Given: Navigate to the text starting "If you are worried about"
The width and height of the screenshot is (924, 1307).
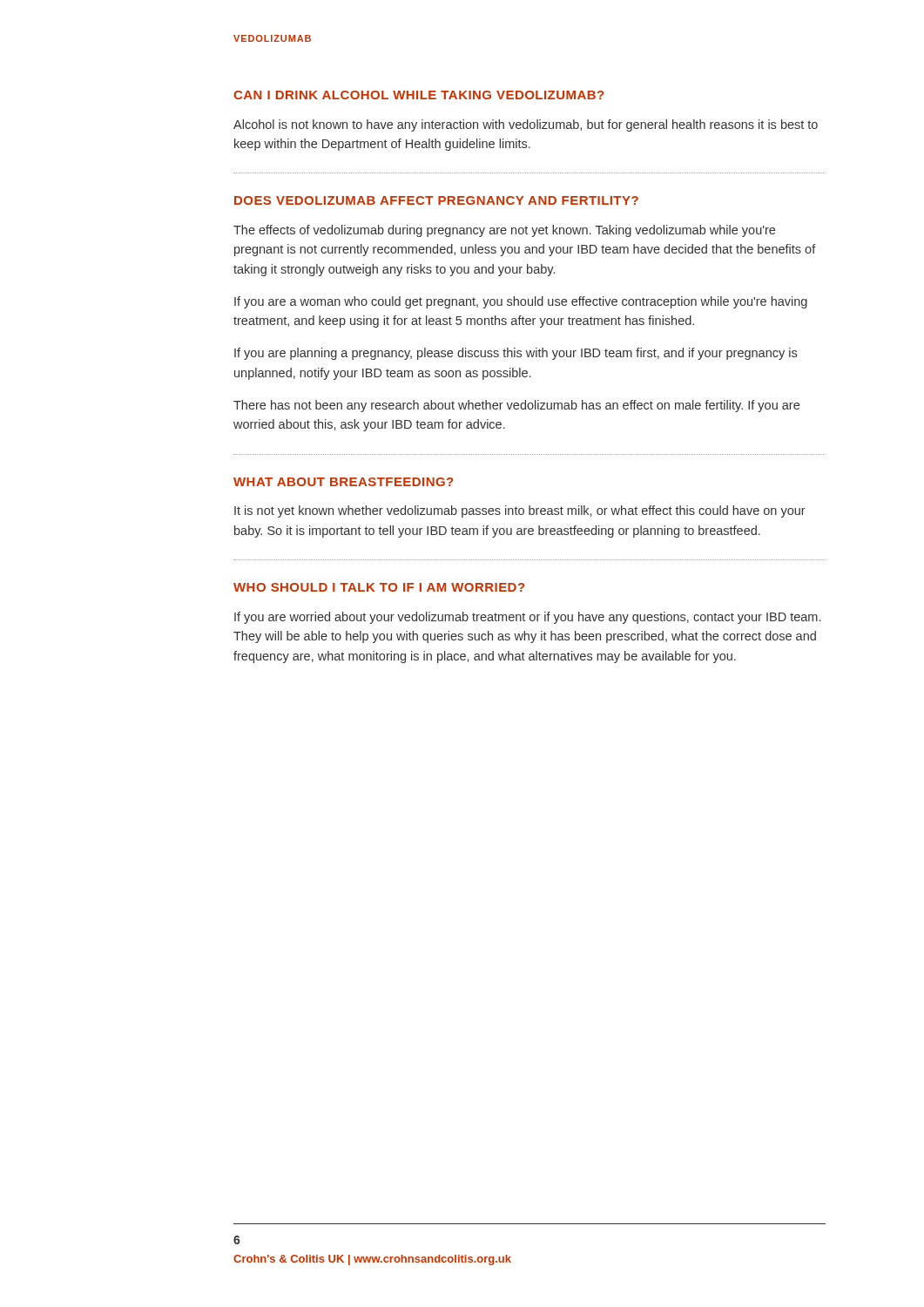Looking at the screenshot, I should [x=529, y=636].
